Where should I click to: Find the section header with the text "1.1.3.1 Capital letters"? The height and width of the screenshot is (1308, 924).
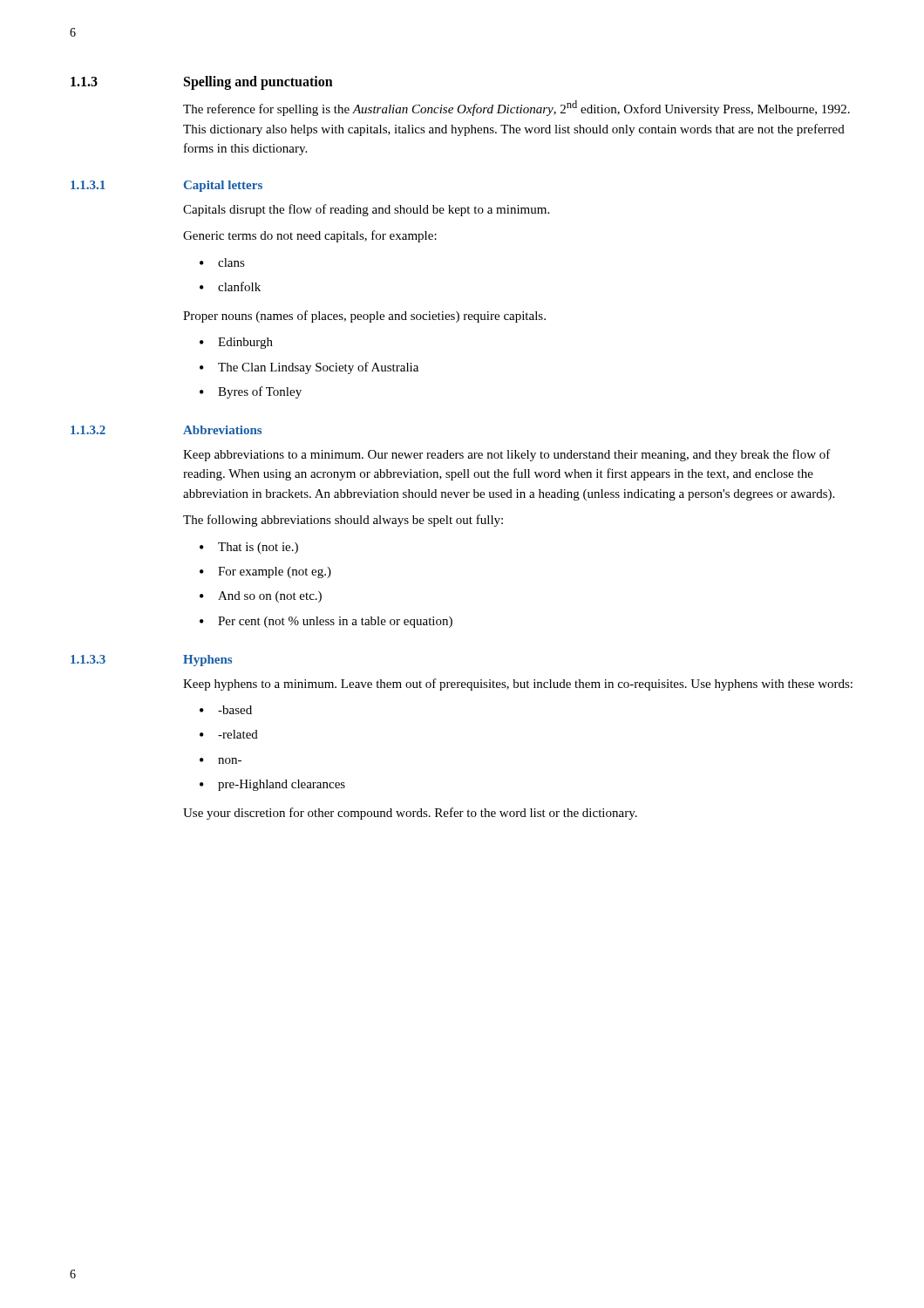pos(94,186)
